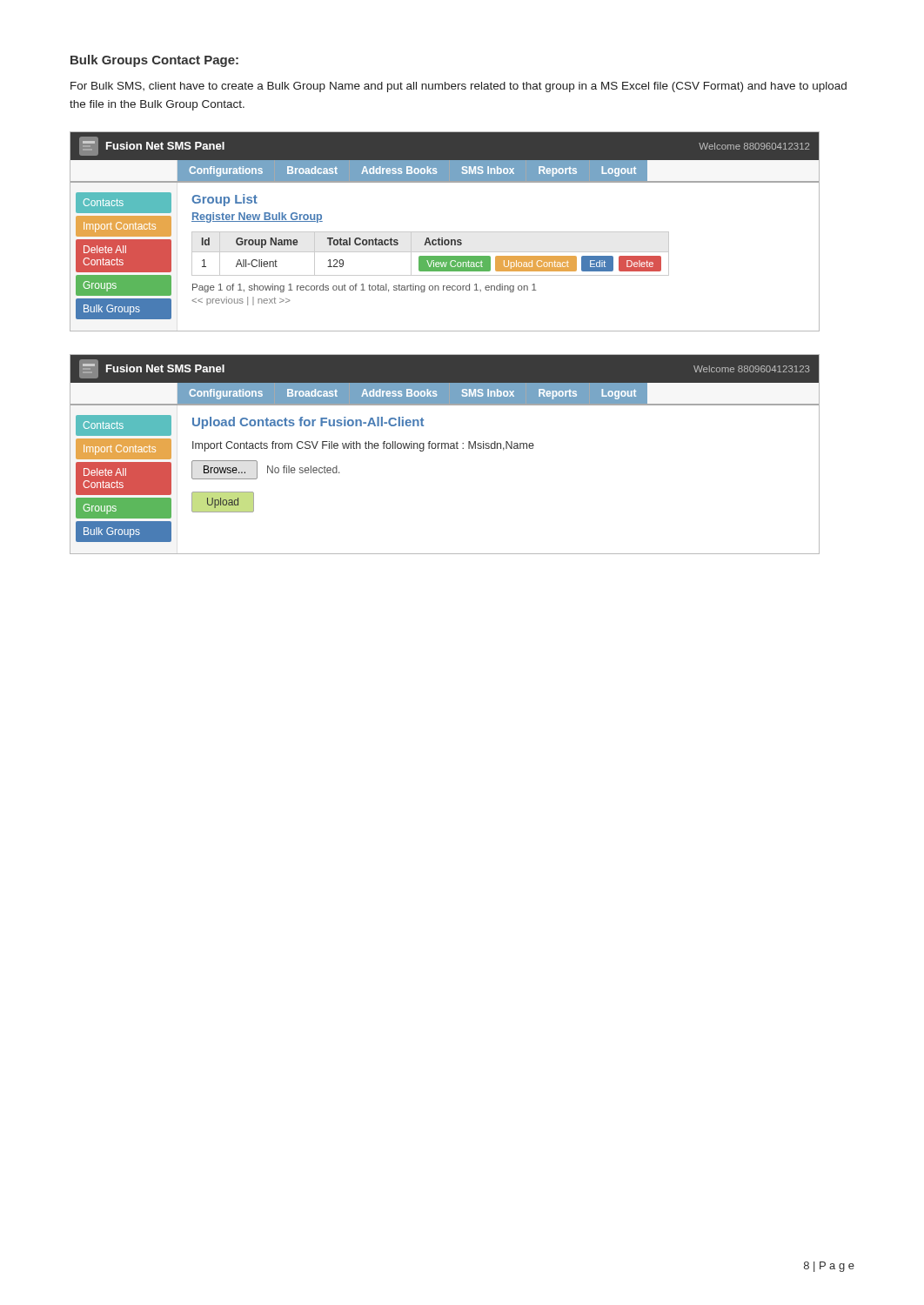
Task: Click on the region starting "For Bulk SMS,"
Action: 458,95
